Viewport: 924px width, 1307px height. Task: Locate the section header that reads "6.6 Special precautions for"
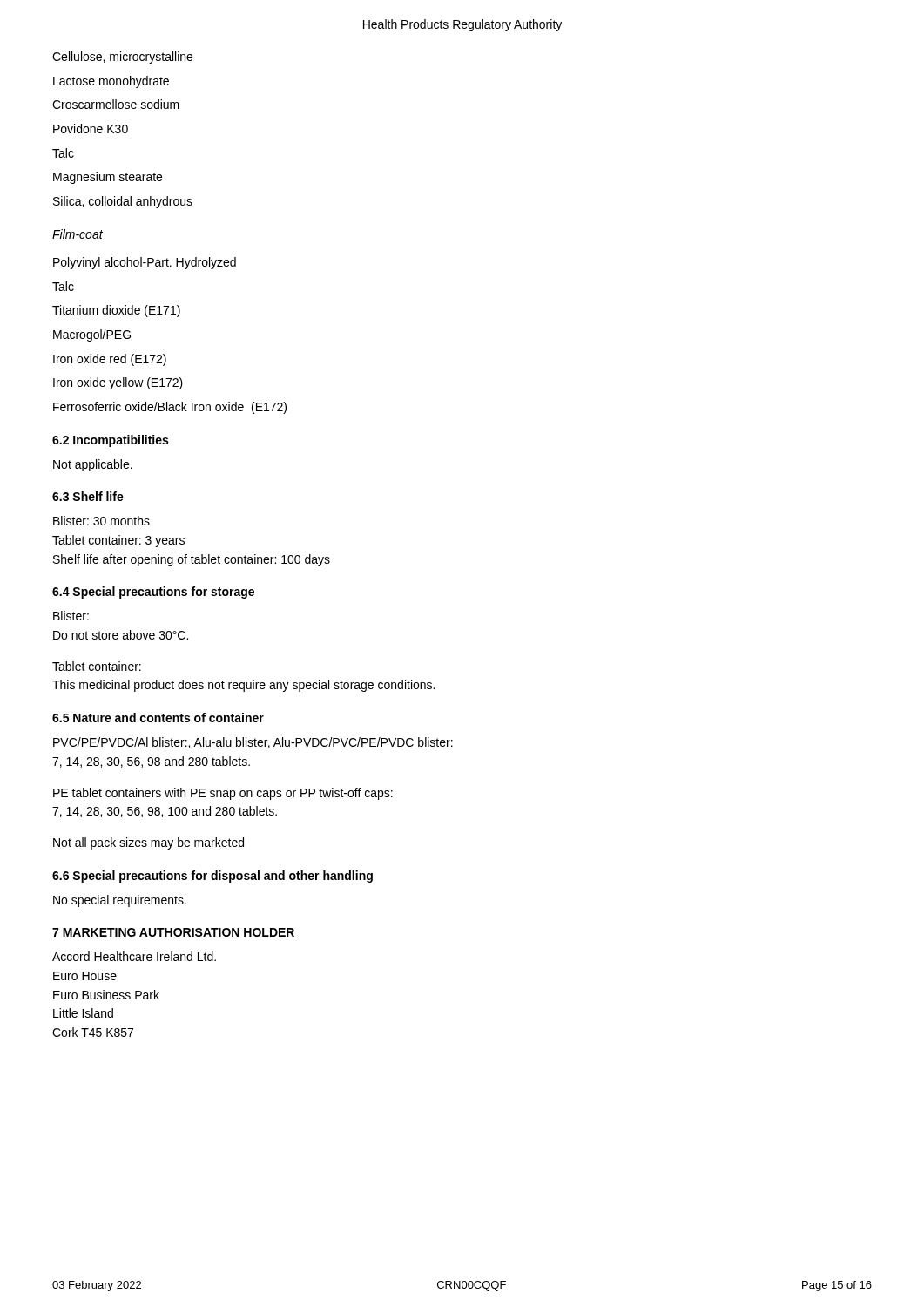pos(213,875)
